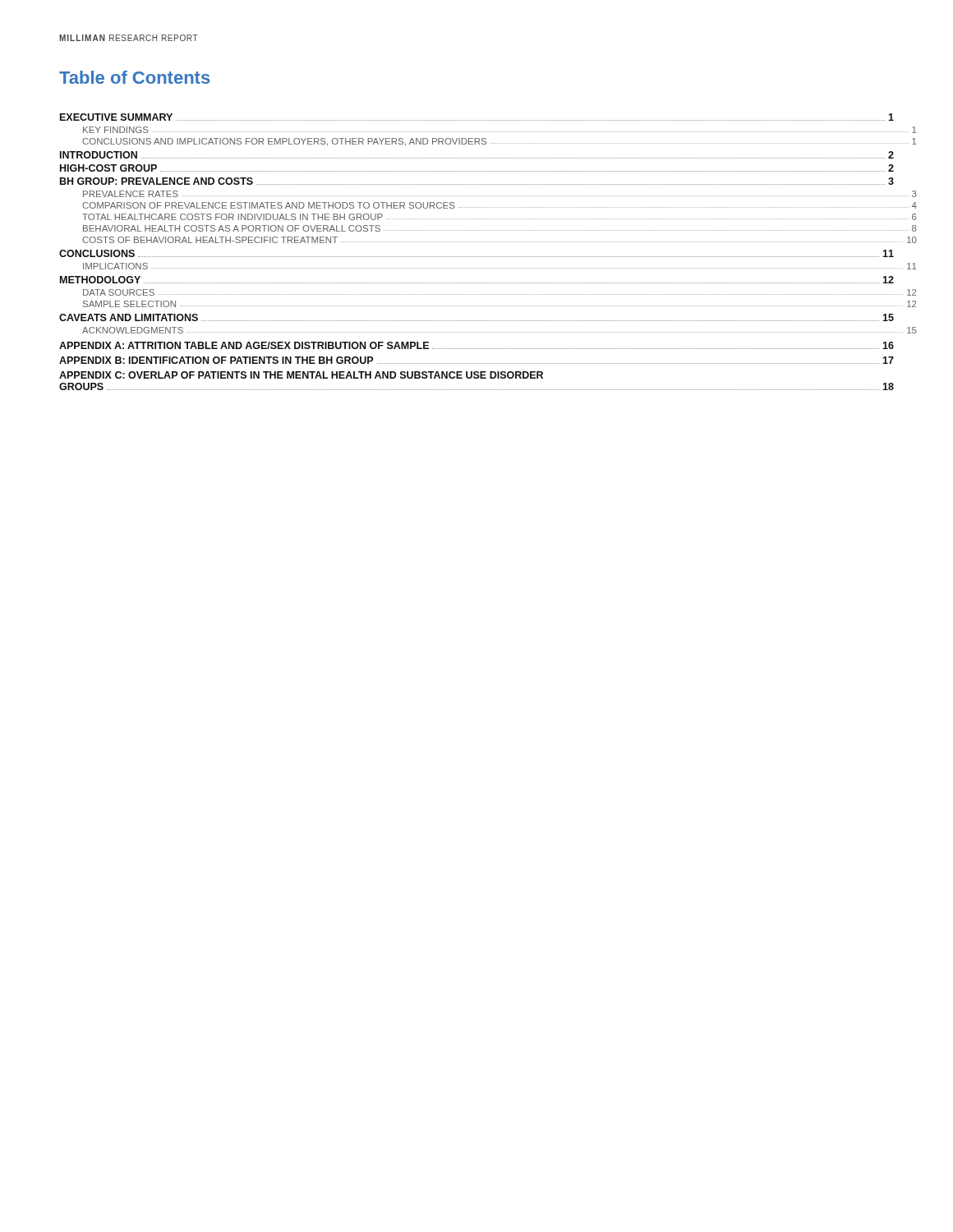Locate the list item that reads "APPENDIX A: ATTRITION TABLE AND AGE/SEX"

[x=476, y=346]
